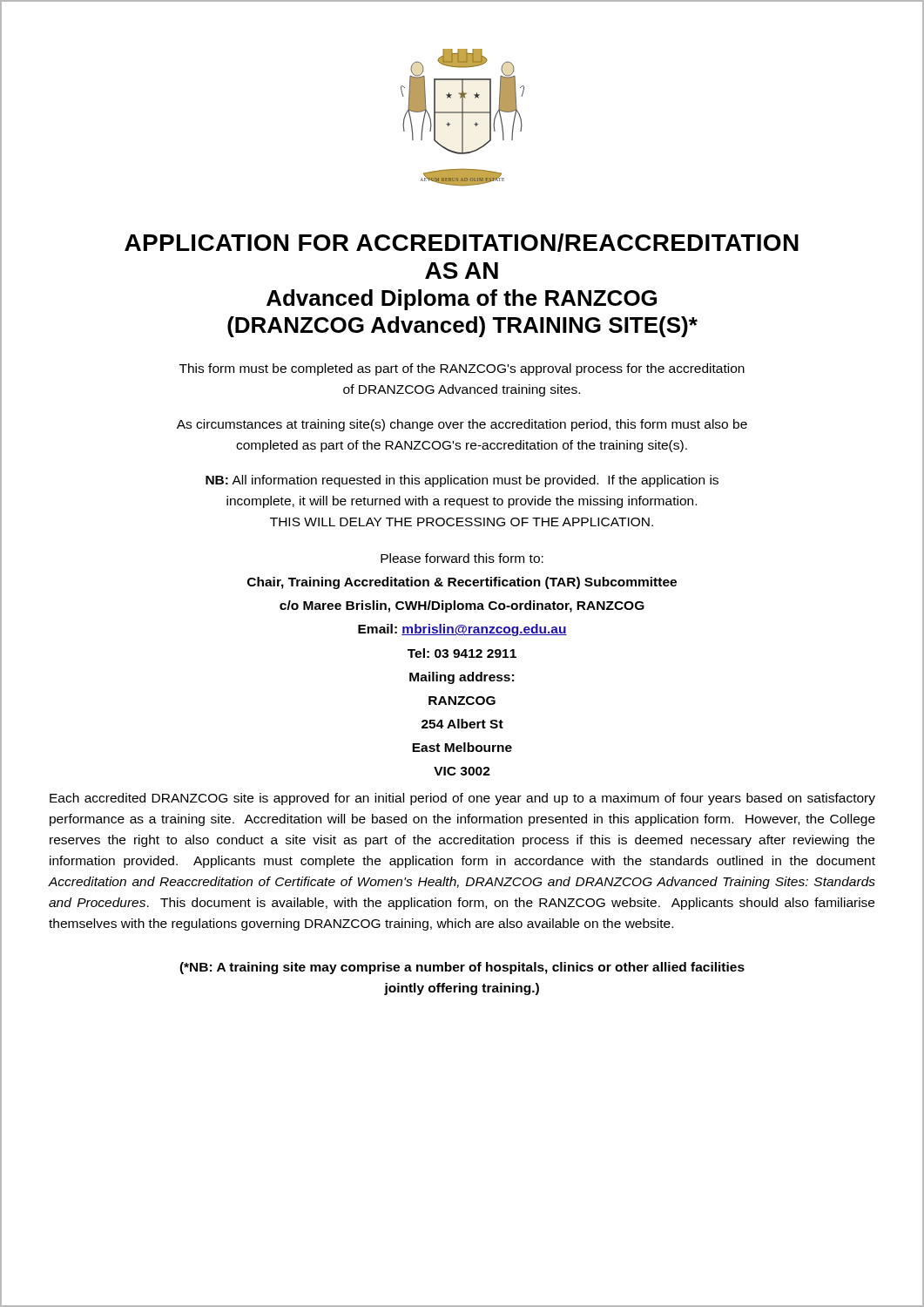
Task: Locate the logo
Action: tap(462, 129)
